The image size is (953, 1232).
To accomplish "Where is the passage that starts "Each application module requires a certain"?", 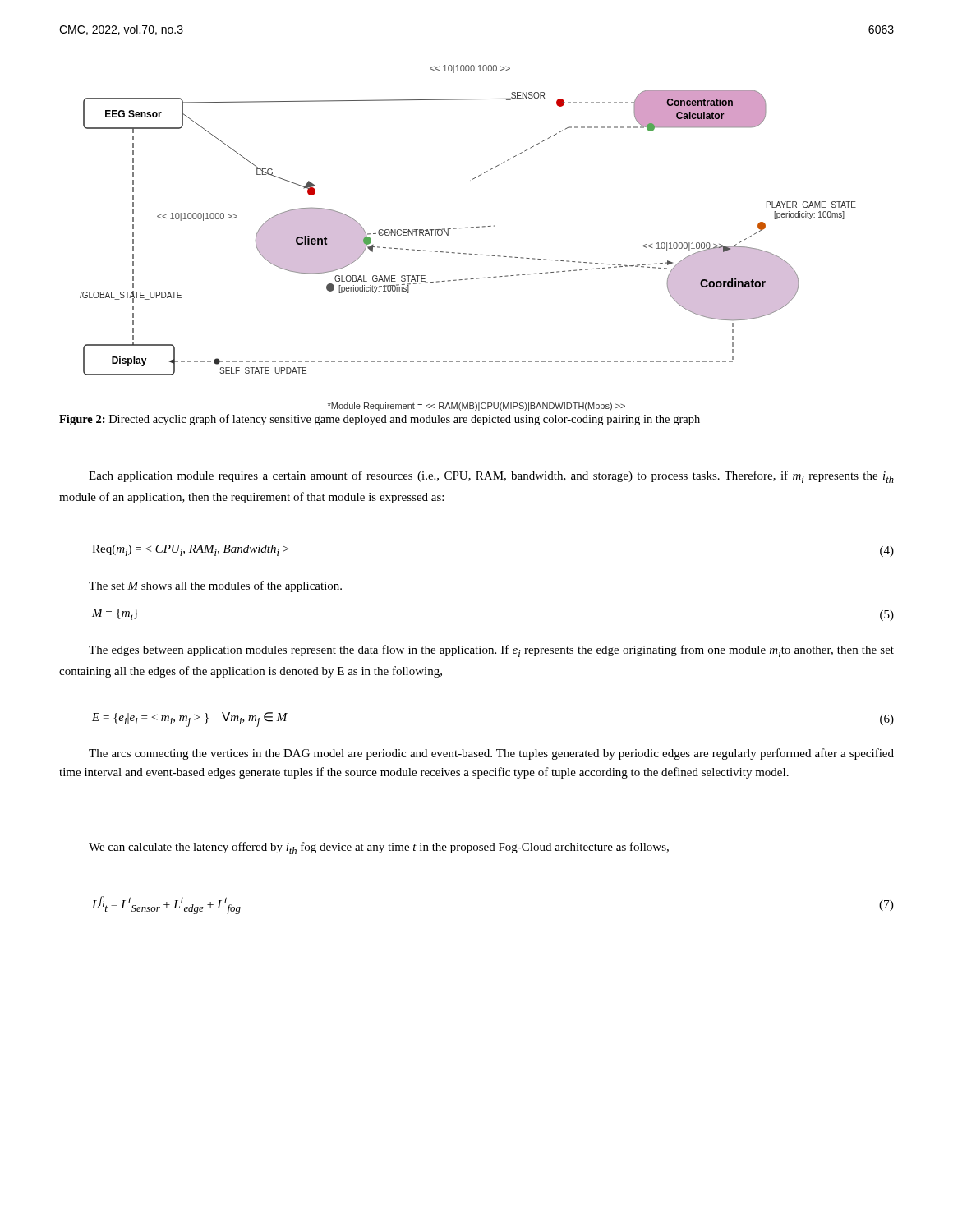I will pos(476,487).
